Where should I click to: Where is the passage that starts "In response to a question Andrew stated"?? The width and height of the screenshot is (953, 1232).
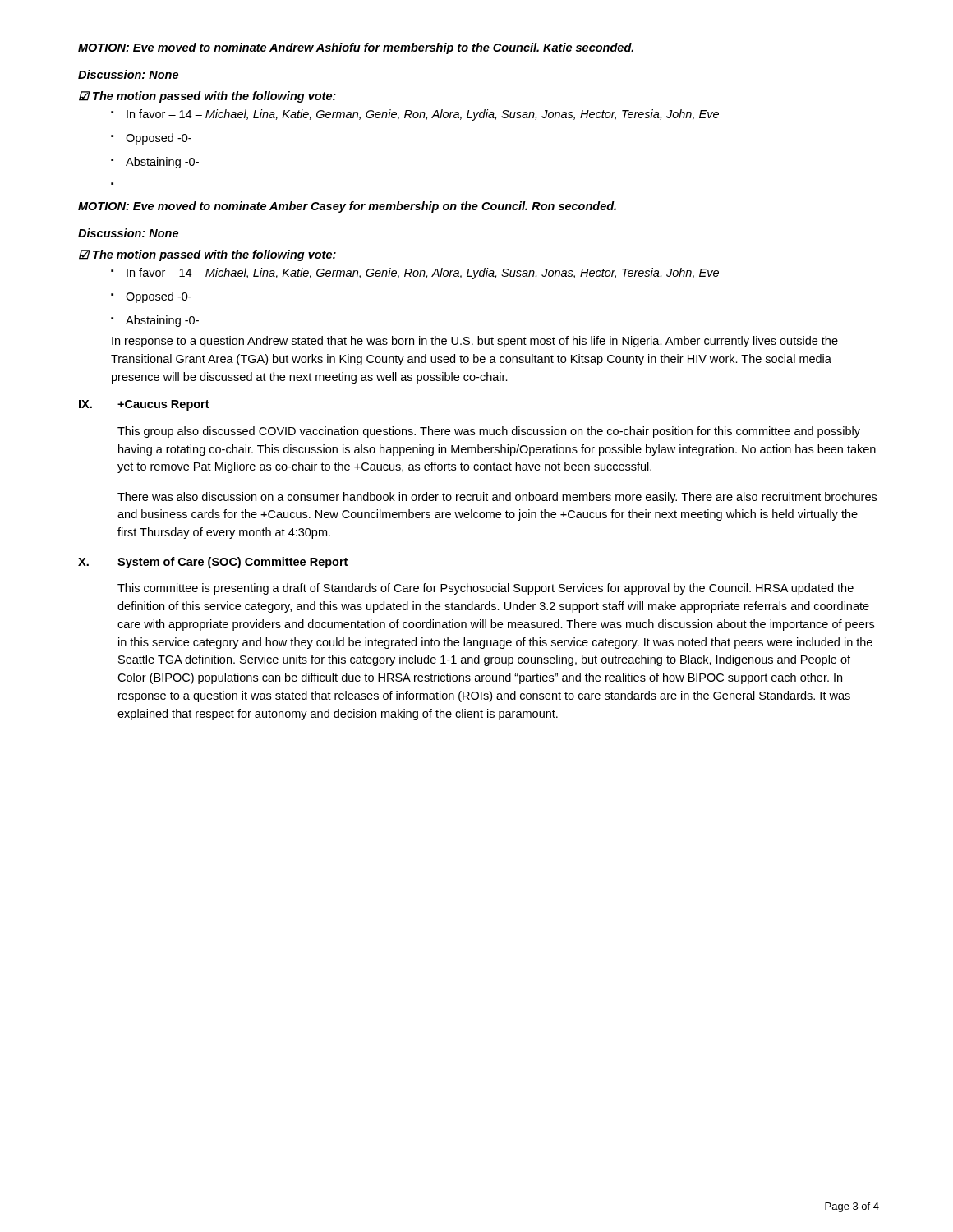495,360
